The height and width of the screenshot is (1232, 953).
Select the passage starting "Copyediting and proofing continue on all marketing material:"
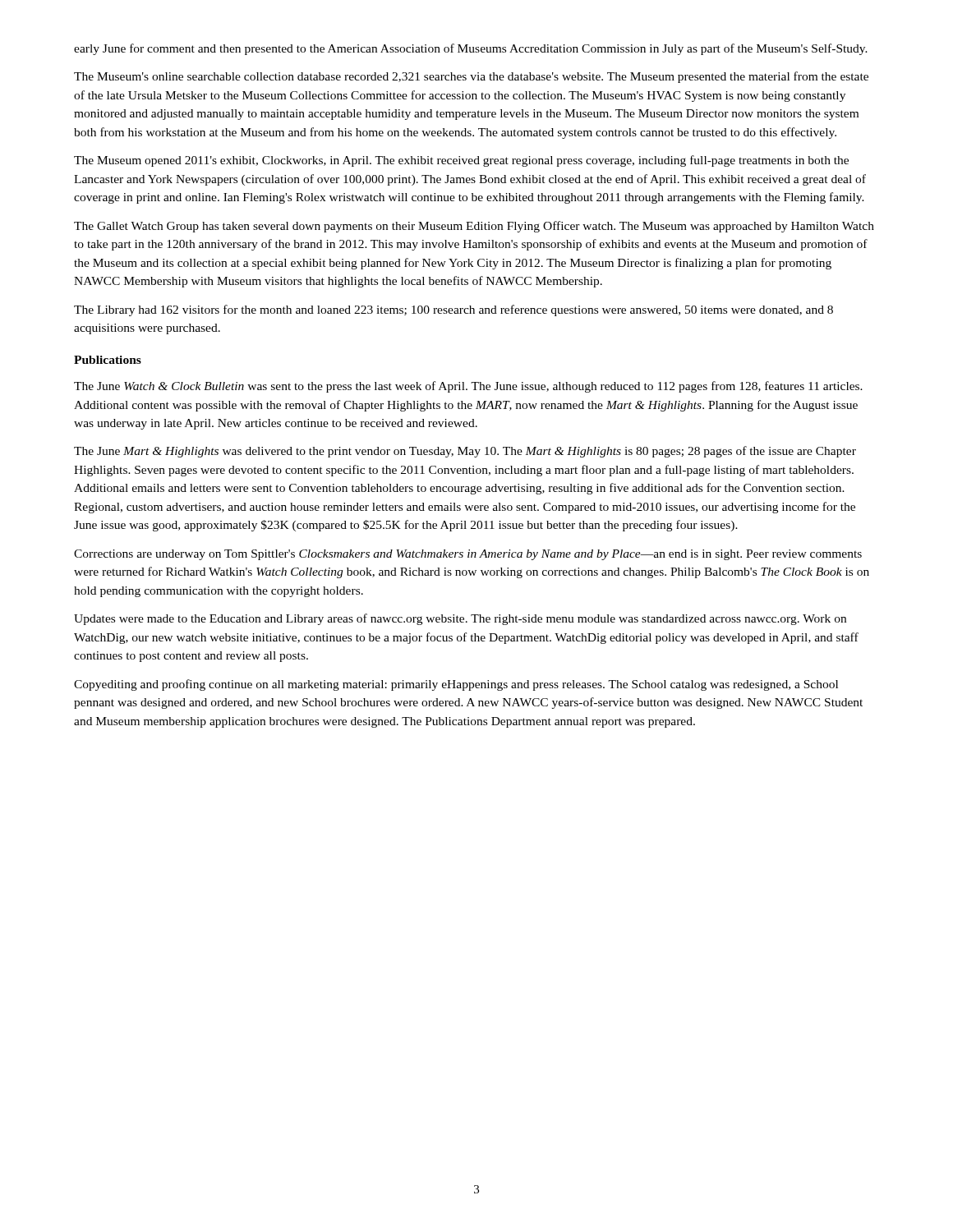coord(476,702)
